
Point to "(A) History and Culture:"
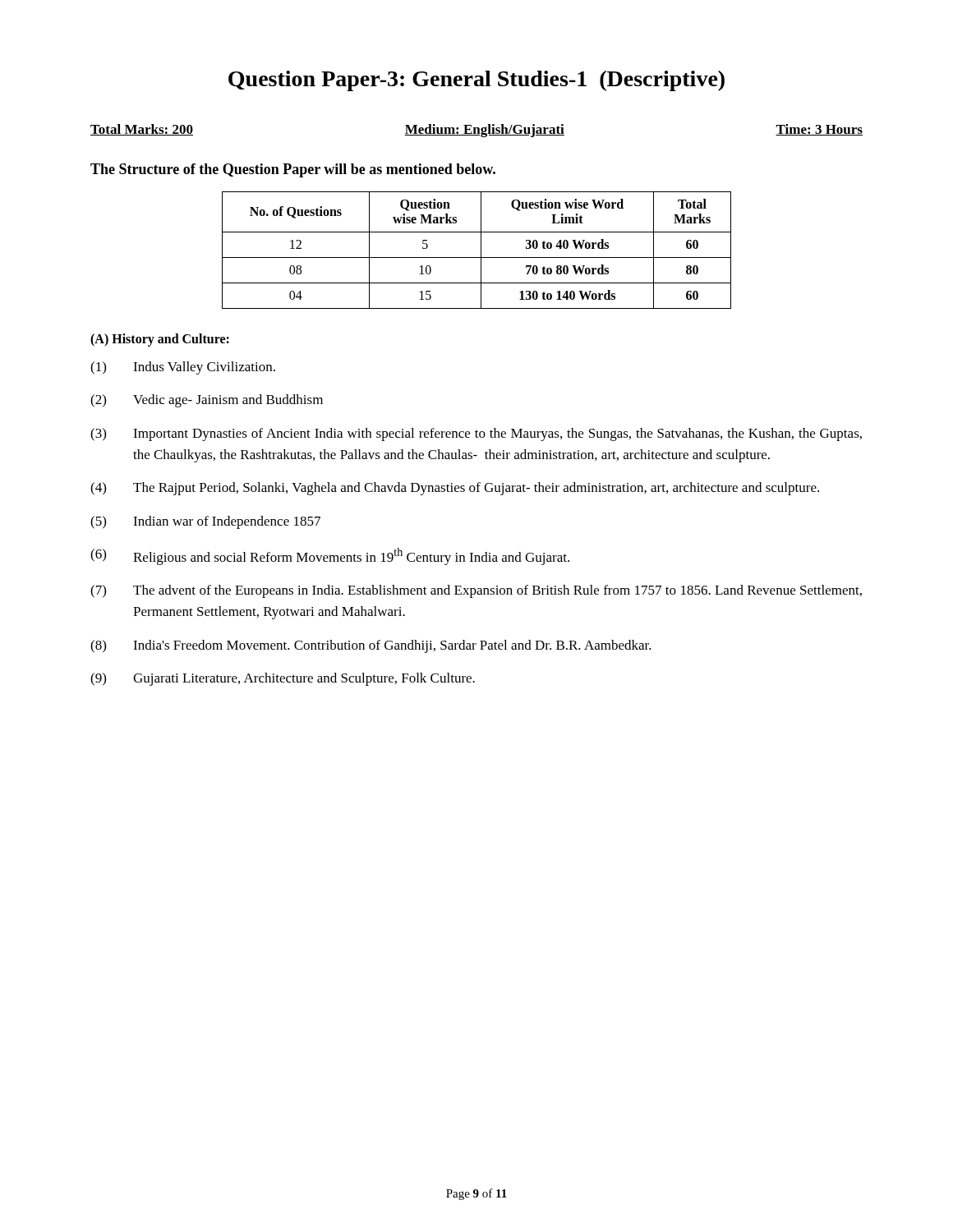(x=160, y=339)
